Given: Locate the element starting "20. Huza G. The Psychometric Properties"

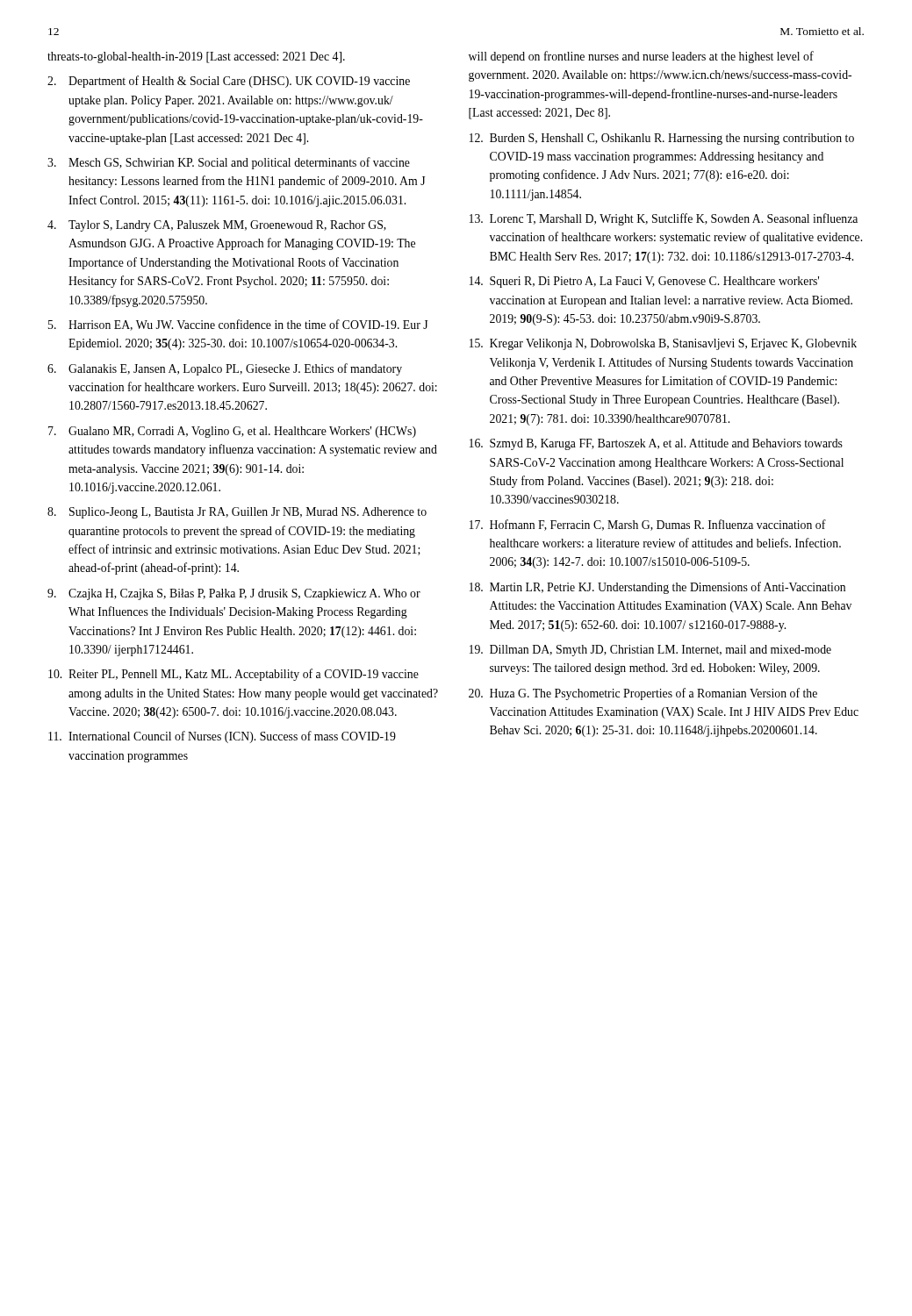Looking at the screenshot, I should (666, 712).
